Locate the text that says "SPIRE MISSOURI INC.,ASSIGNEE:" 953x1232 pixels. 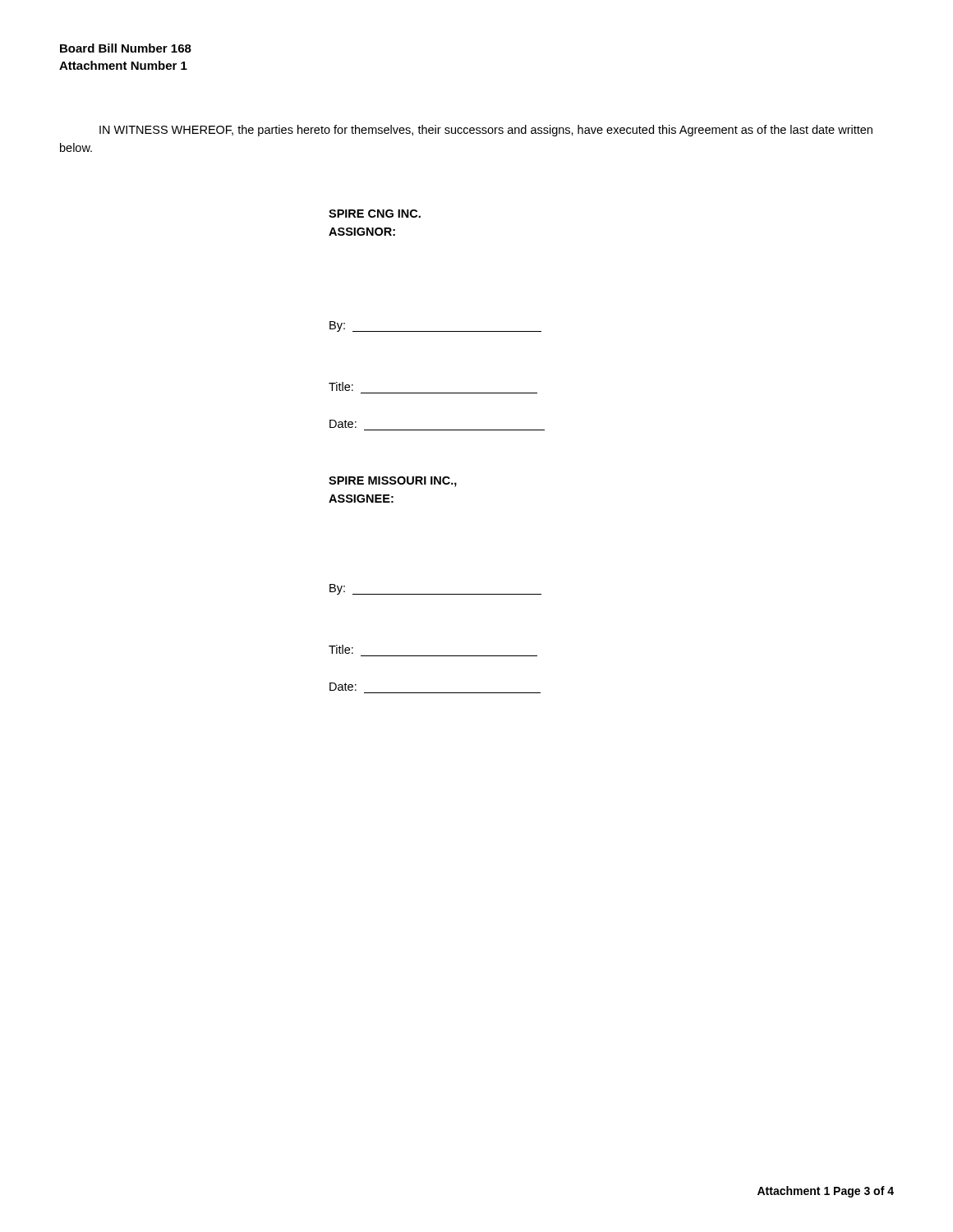point(393,490)
